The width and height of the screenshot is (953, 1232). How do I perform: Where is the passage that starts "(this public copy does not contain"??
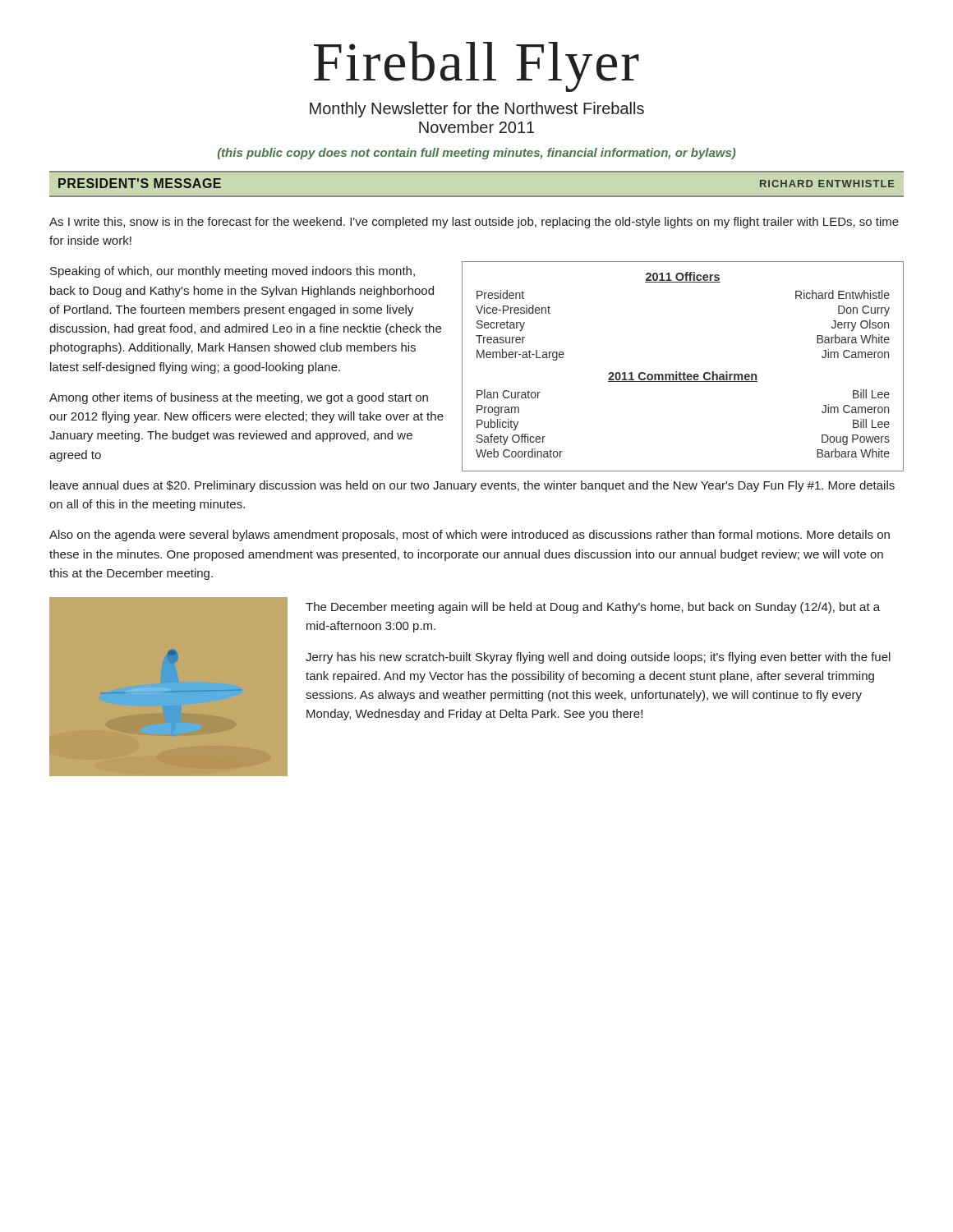(x=476, y=152)
